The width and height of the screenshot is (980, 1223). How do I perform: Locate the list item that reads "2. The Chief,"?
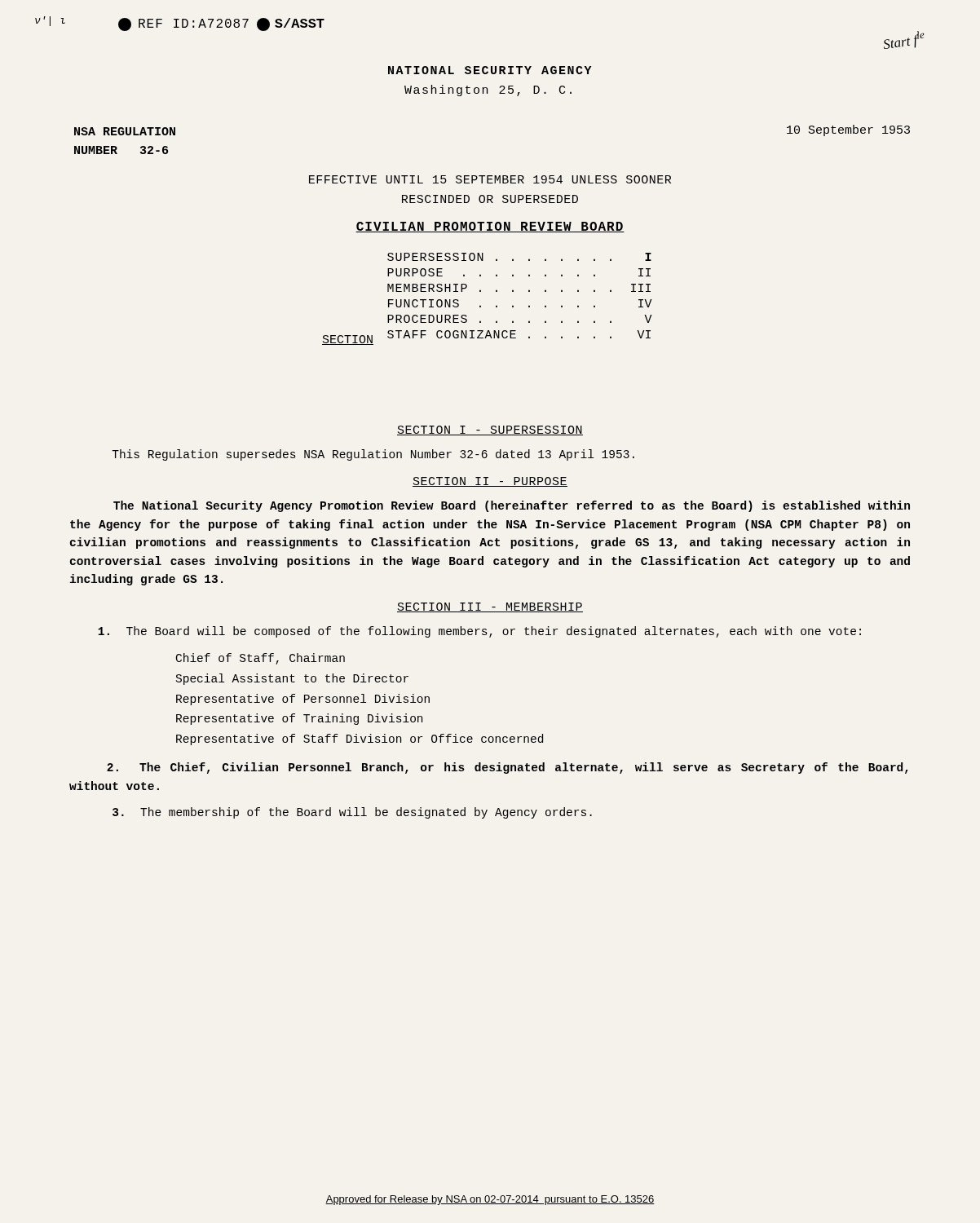point(490,778)
